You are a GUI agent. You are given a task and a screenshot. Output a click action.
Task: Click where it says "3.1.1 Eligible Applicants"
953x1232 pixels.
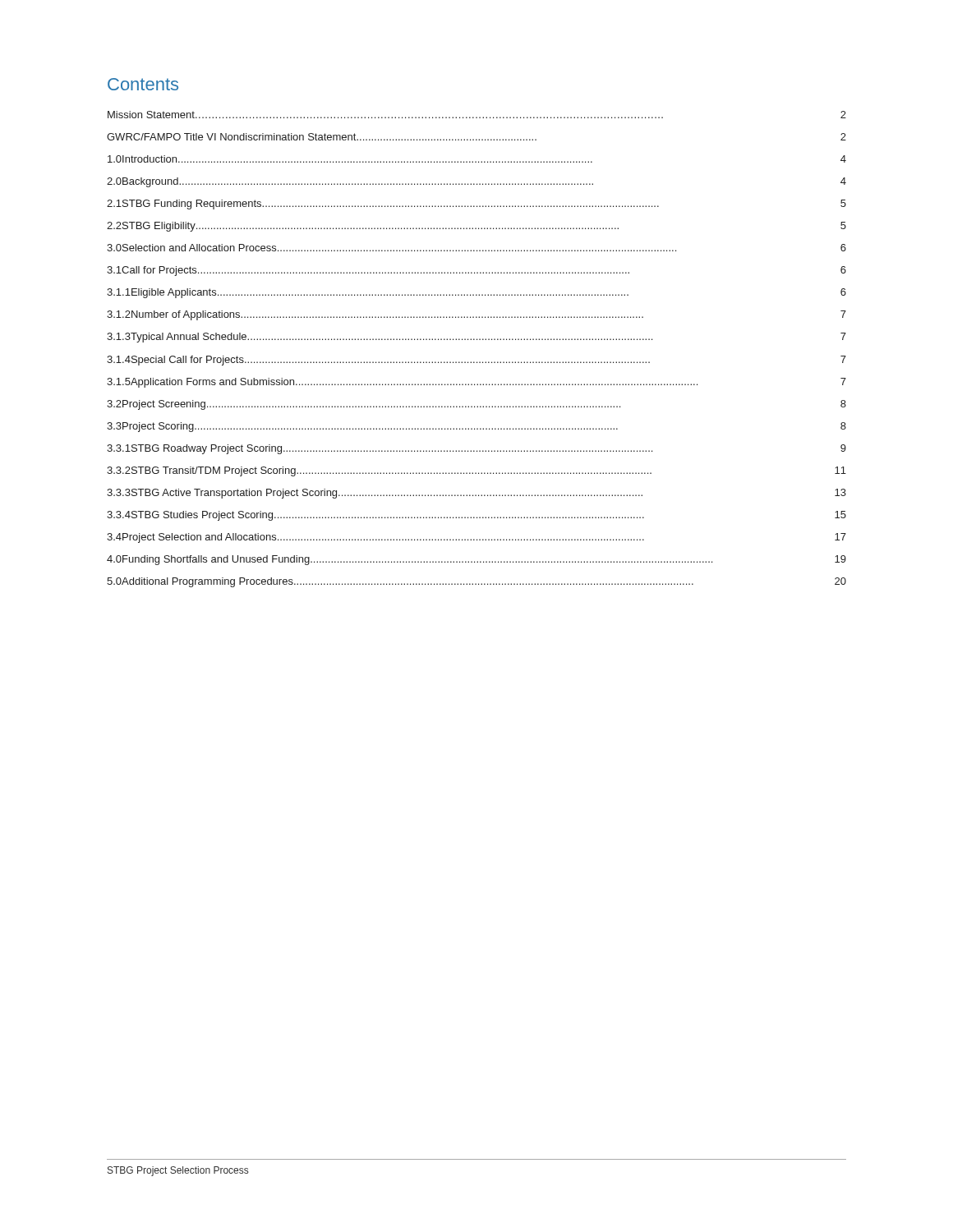[x=476, y=293]
